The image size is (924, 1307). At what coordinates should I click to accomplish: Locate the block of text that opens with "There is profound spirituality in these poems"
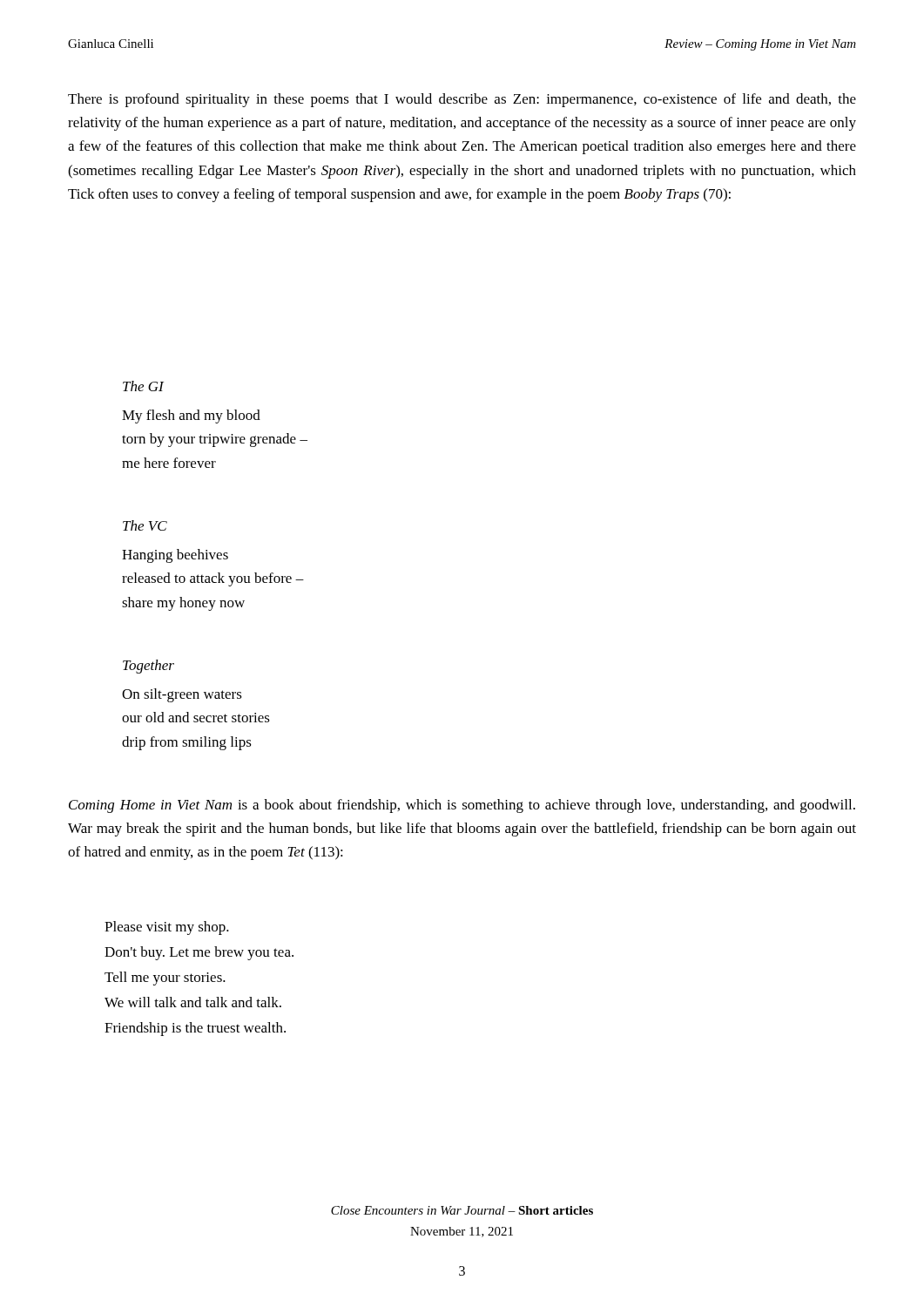coord(462,146)
